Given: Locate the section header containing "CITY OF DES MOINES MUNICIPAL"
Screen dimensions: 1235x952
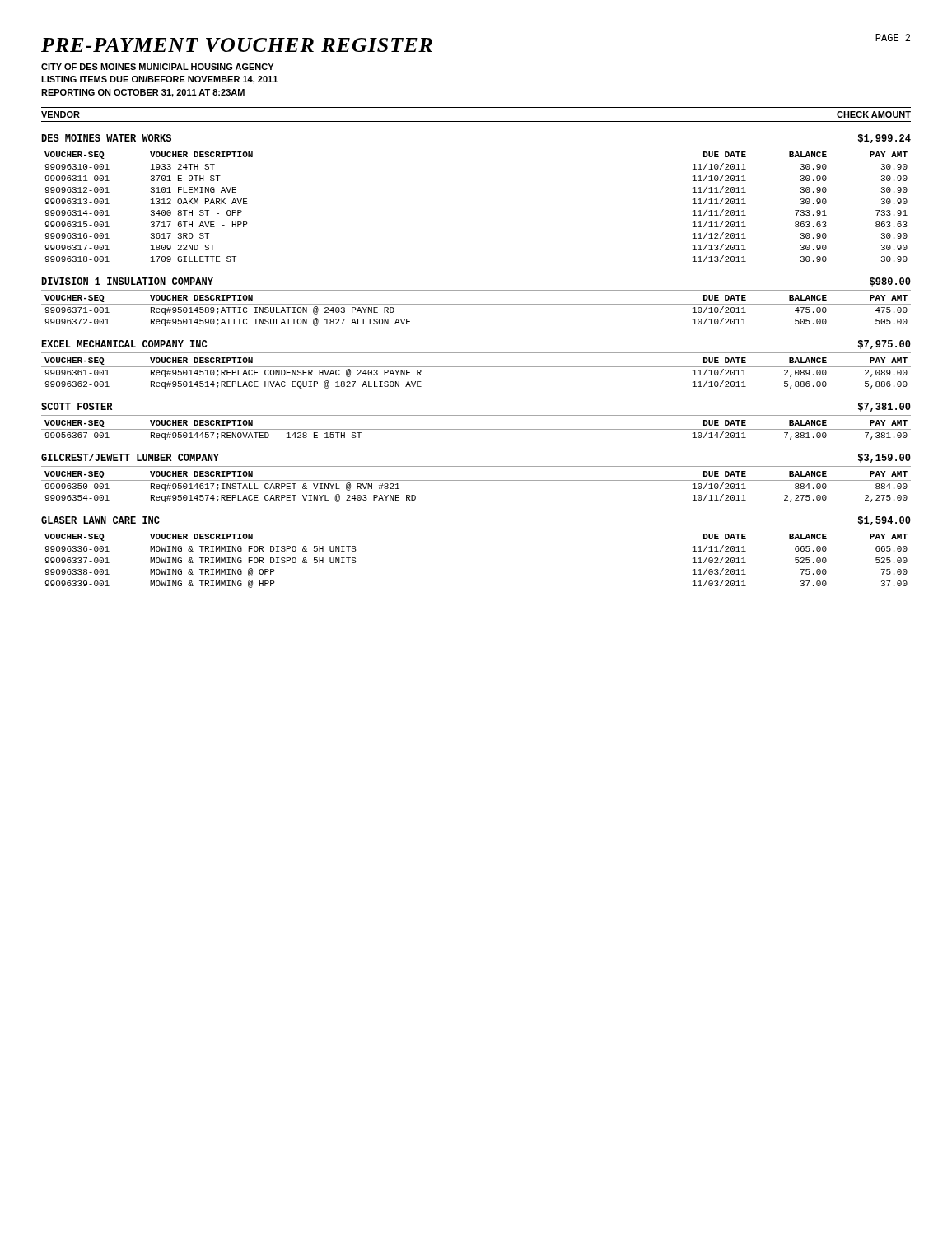Looking at the screenshot, I should pyautogui.click(x=160, y=79).
